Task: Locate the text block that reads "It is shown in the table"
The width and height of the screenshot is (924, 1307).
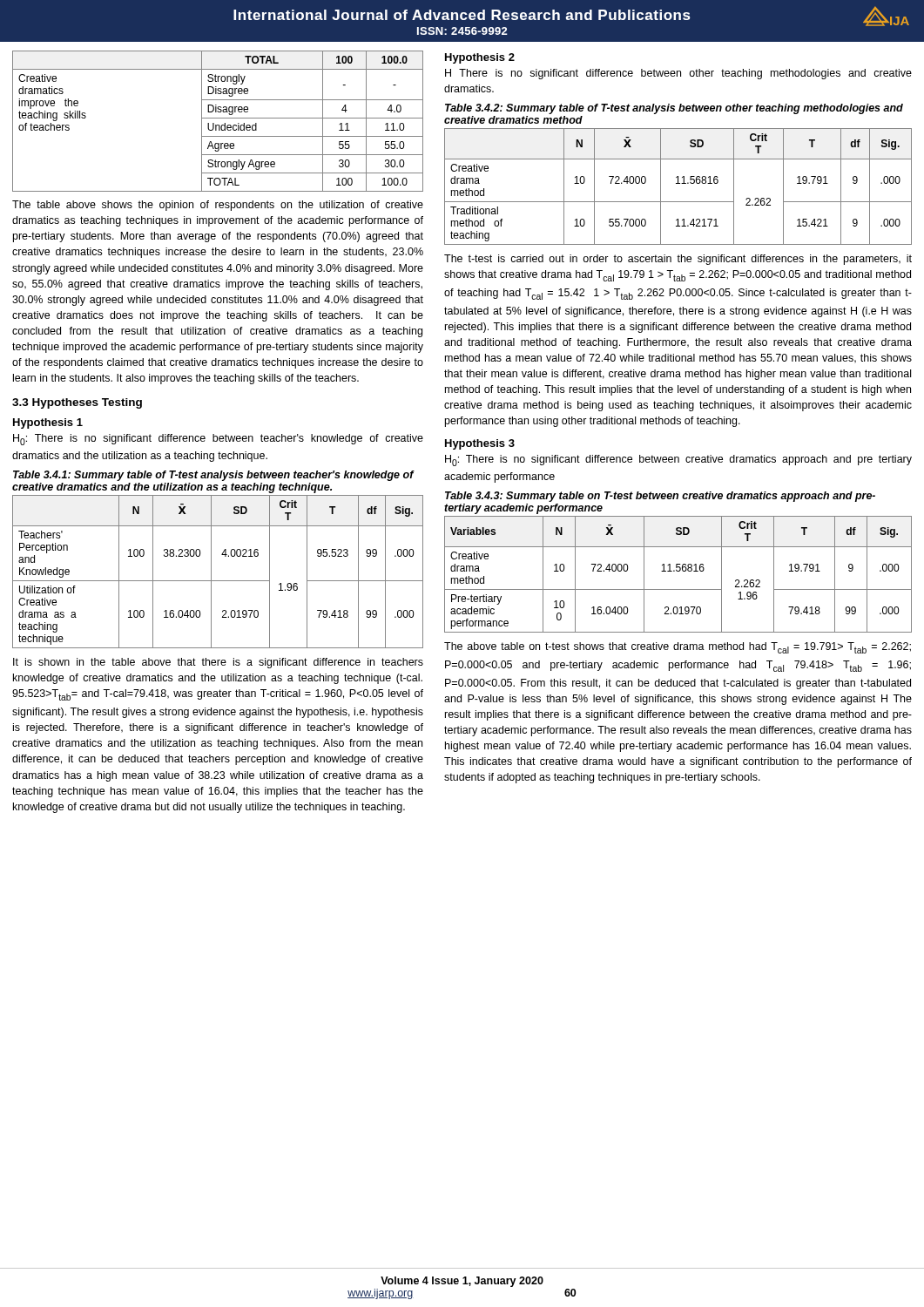Action: click(218, 735)
